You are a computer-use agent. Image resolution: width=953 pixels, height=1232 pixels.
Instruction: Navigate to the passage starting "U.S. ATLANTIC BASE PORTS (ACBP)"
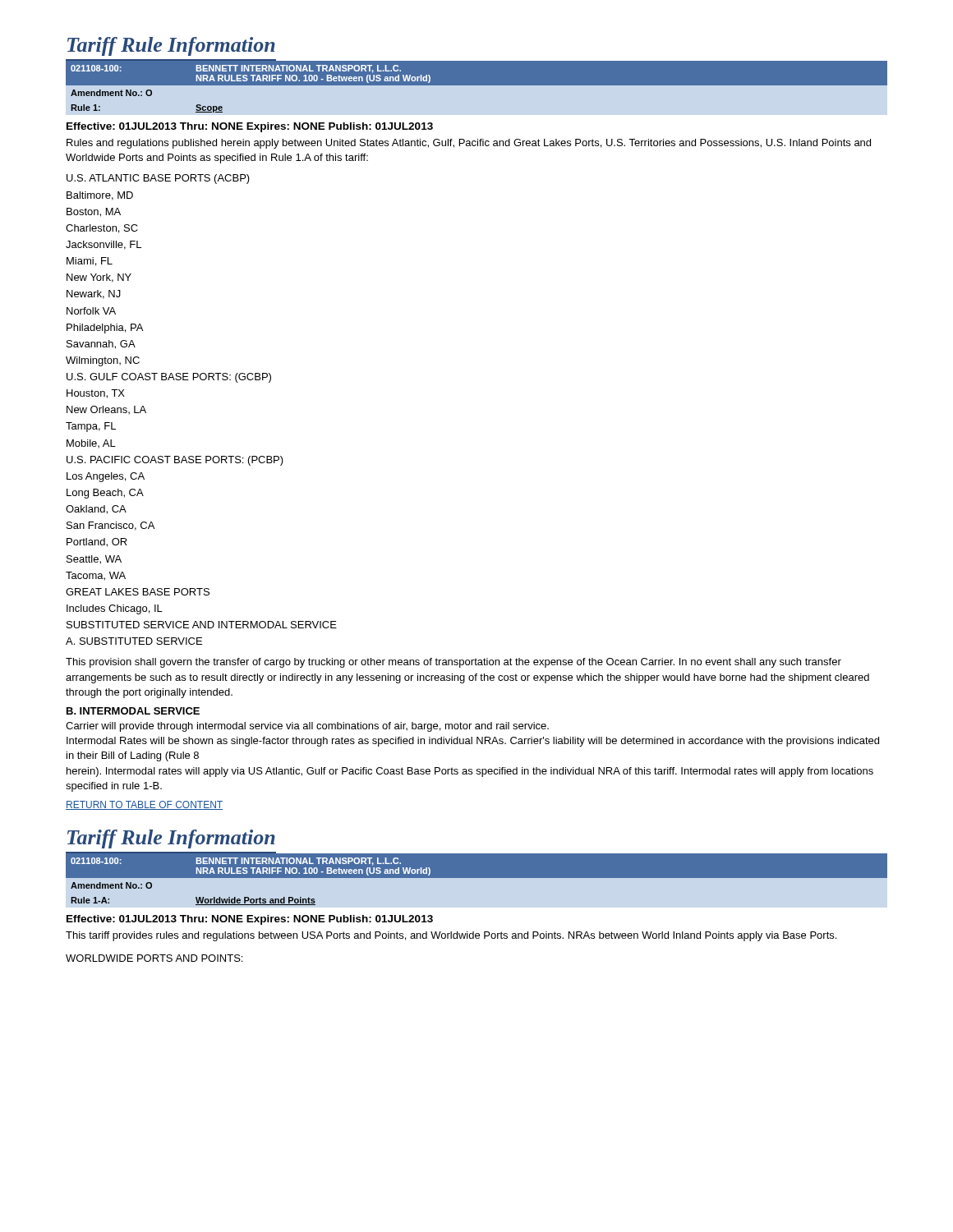[x=158, y=178]
